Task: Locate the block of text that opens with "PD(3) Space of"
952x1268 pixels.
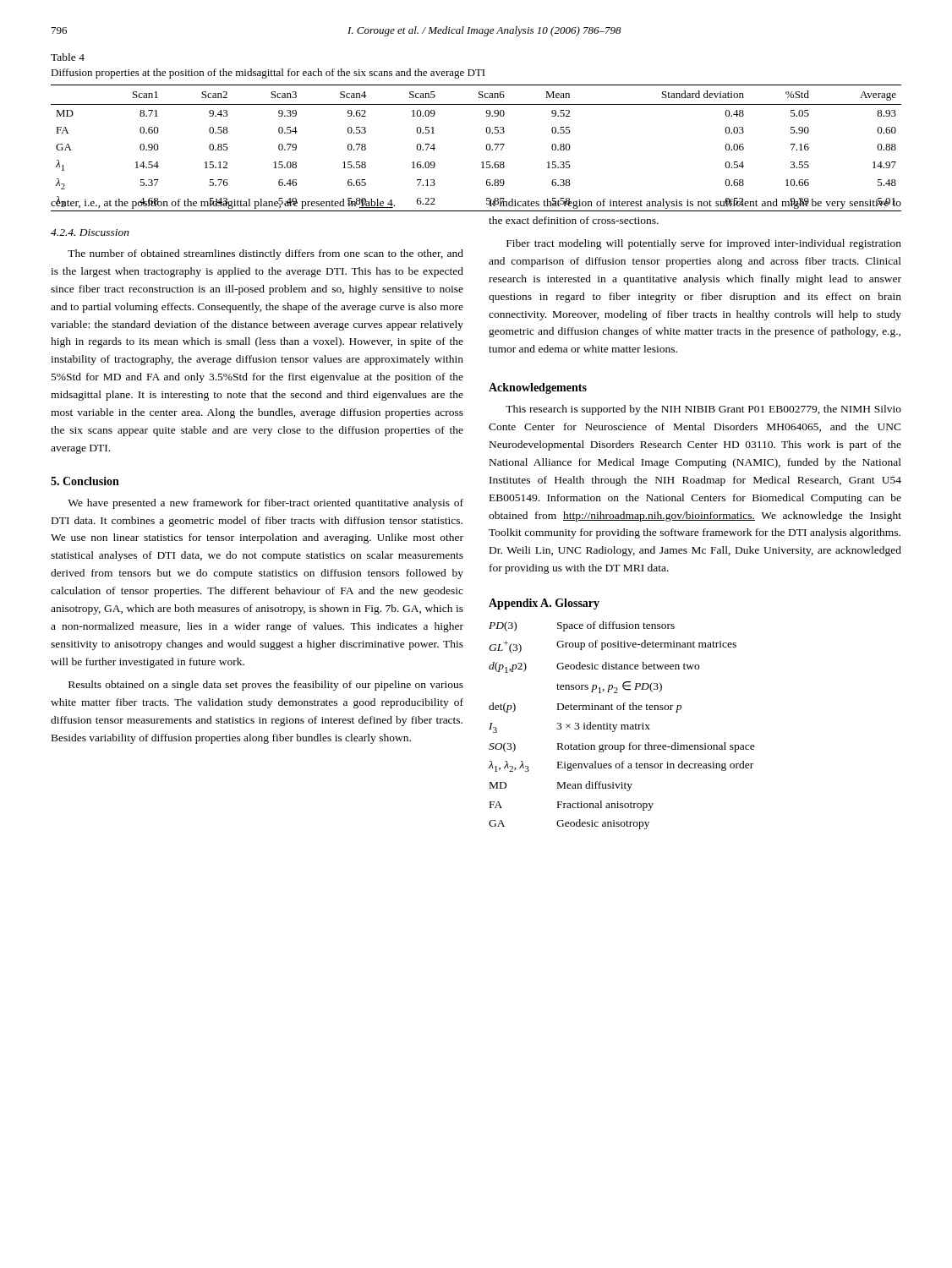Action: pos(582,626)
